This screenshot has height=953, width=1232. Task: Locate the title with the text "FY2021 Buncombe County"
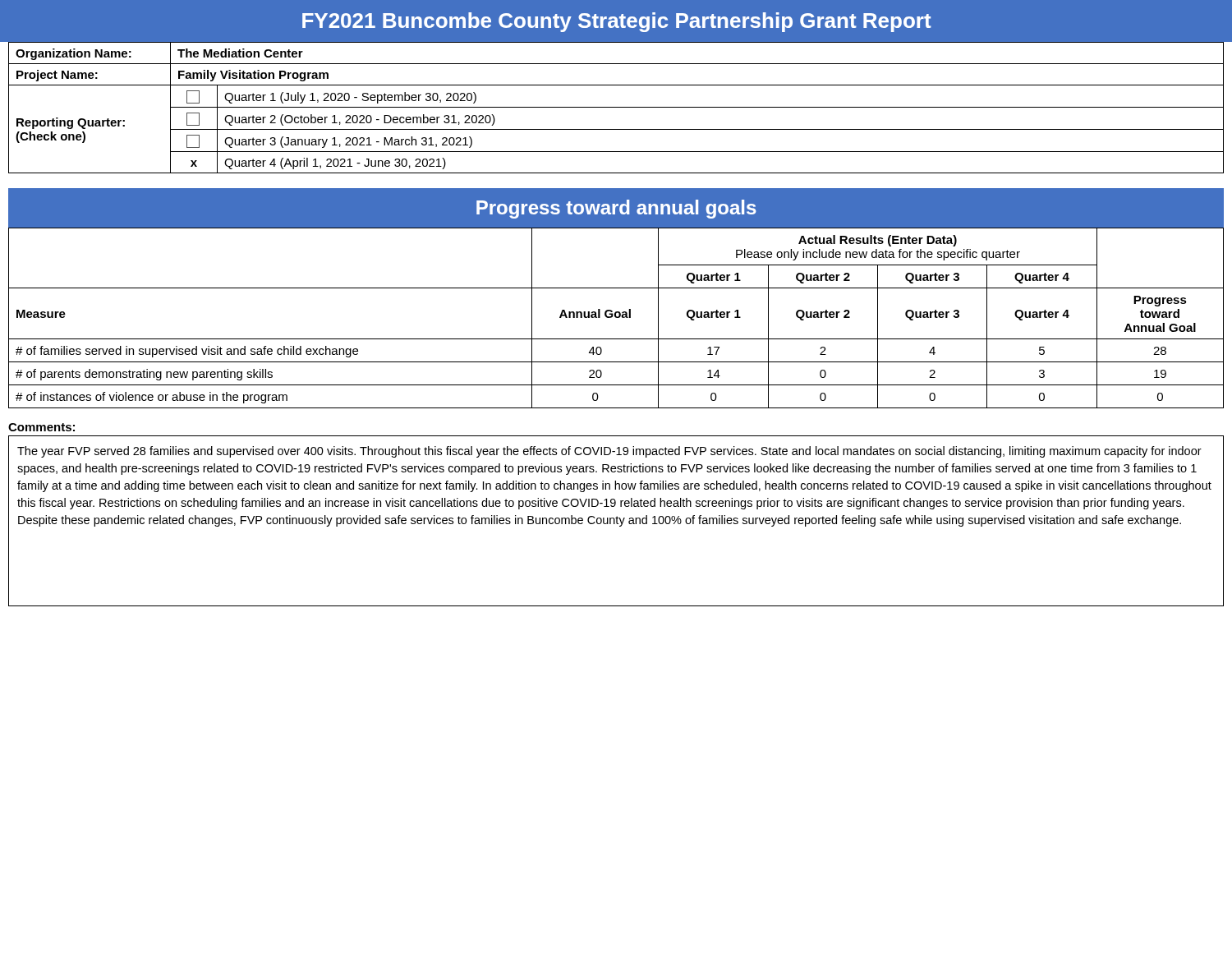(616, 21)
